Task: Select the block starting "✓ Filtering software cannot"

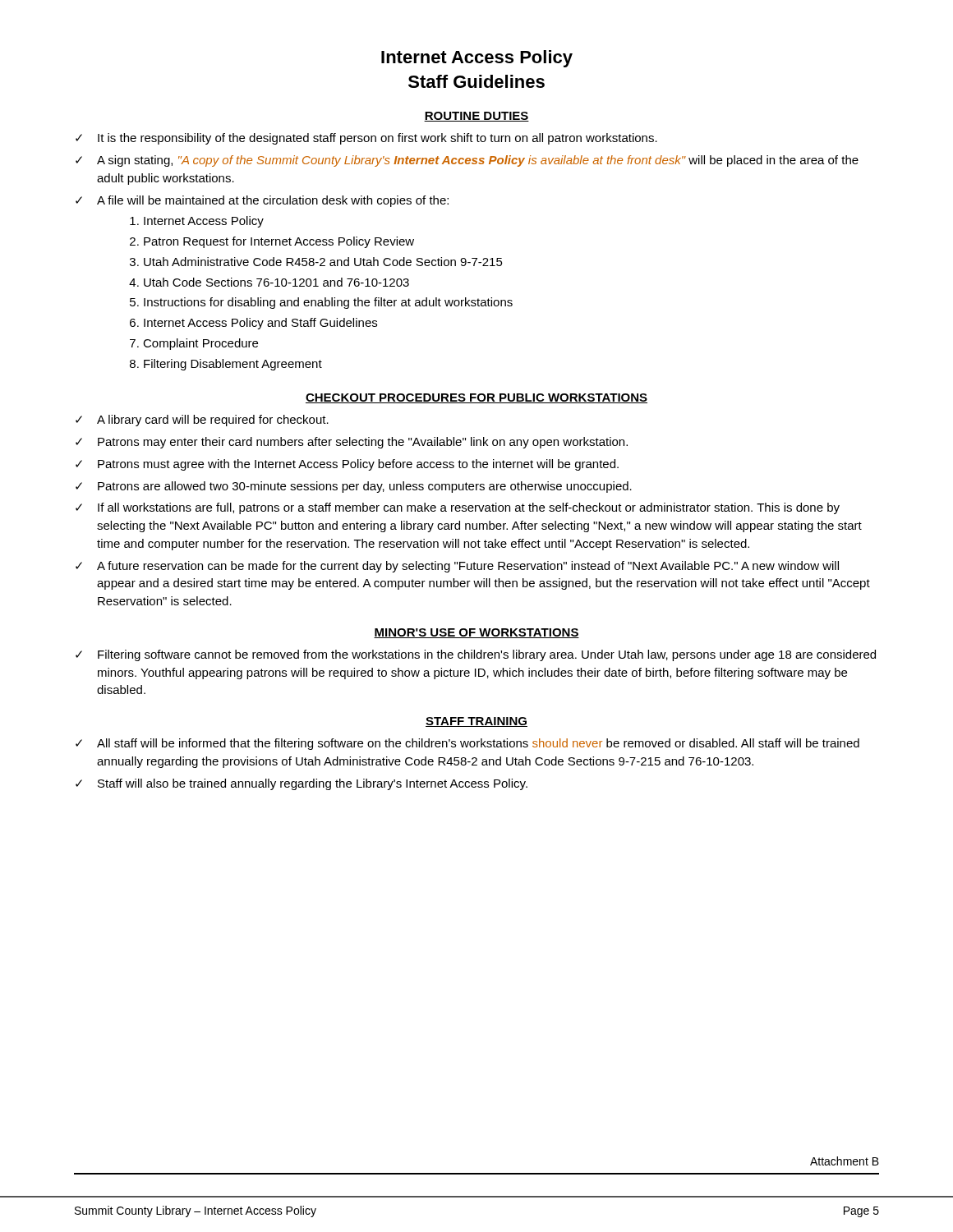Action: [476, 672]
